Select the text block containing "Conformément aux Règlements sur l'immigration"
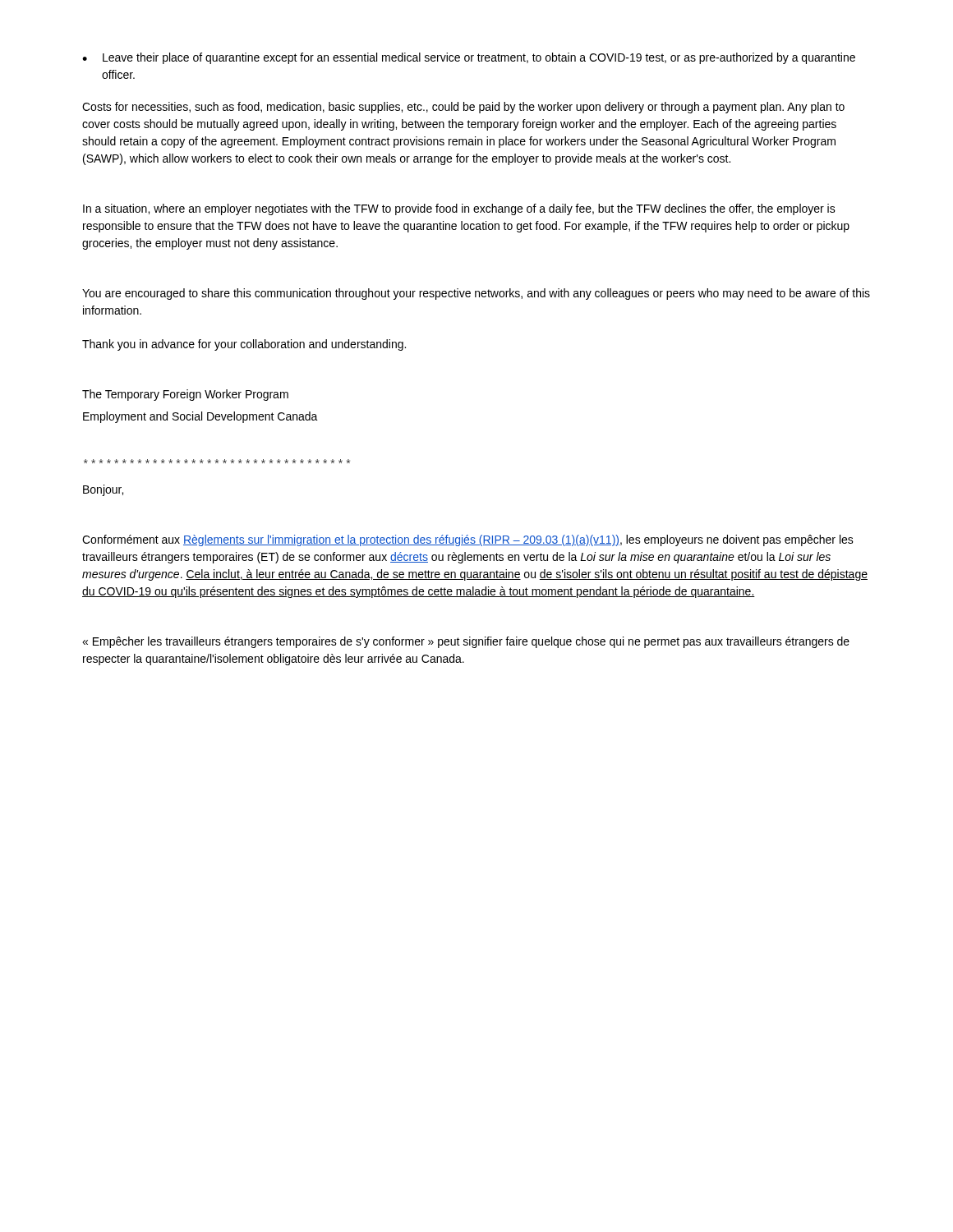 click(x=475, y=565)
